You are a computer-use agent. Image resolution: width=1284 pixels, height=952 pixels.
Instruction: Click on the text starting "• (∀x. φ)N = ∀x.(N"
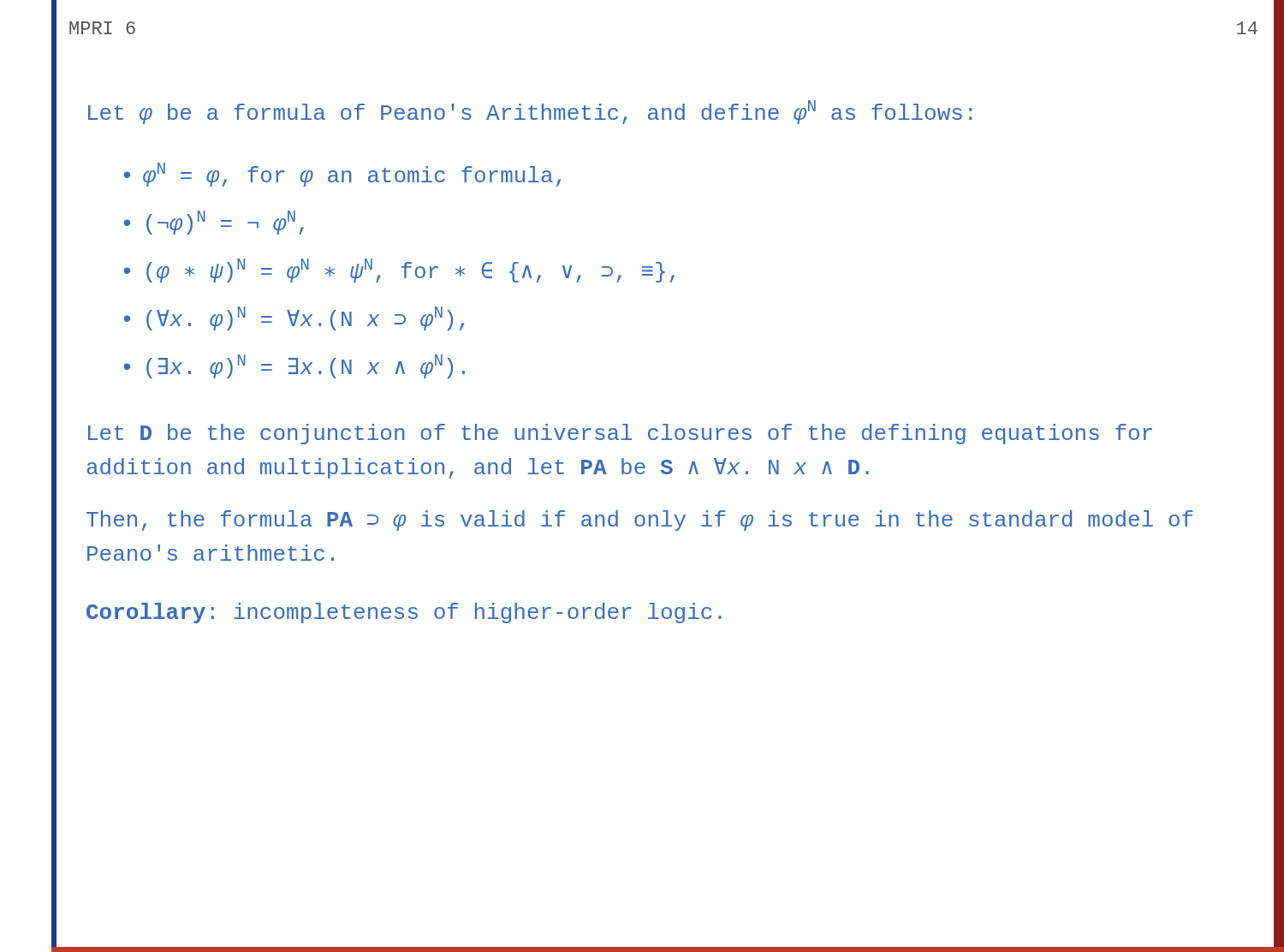[295, 319]
